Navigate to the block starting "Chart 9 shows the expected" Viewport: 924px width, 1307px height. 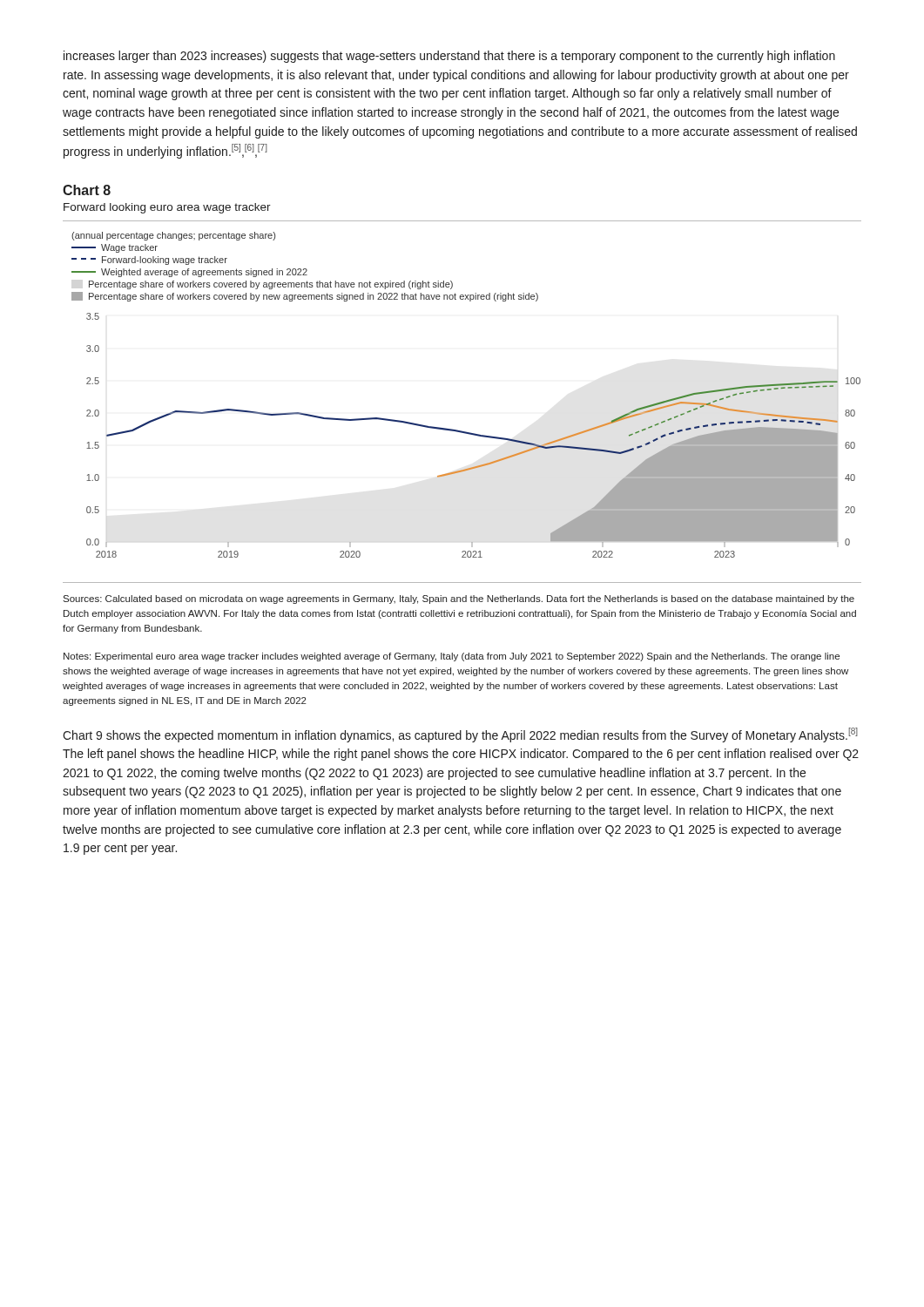(x=461, y=791)
